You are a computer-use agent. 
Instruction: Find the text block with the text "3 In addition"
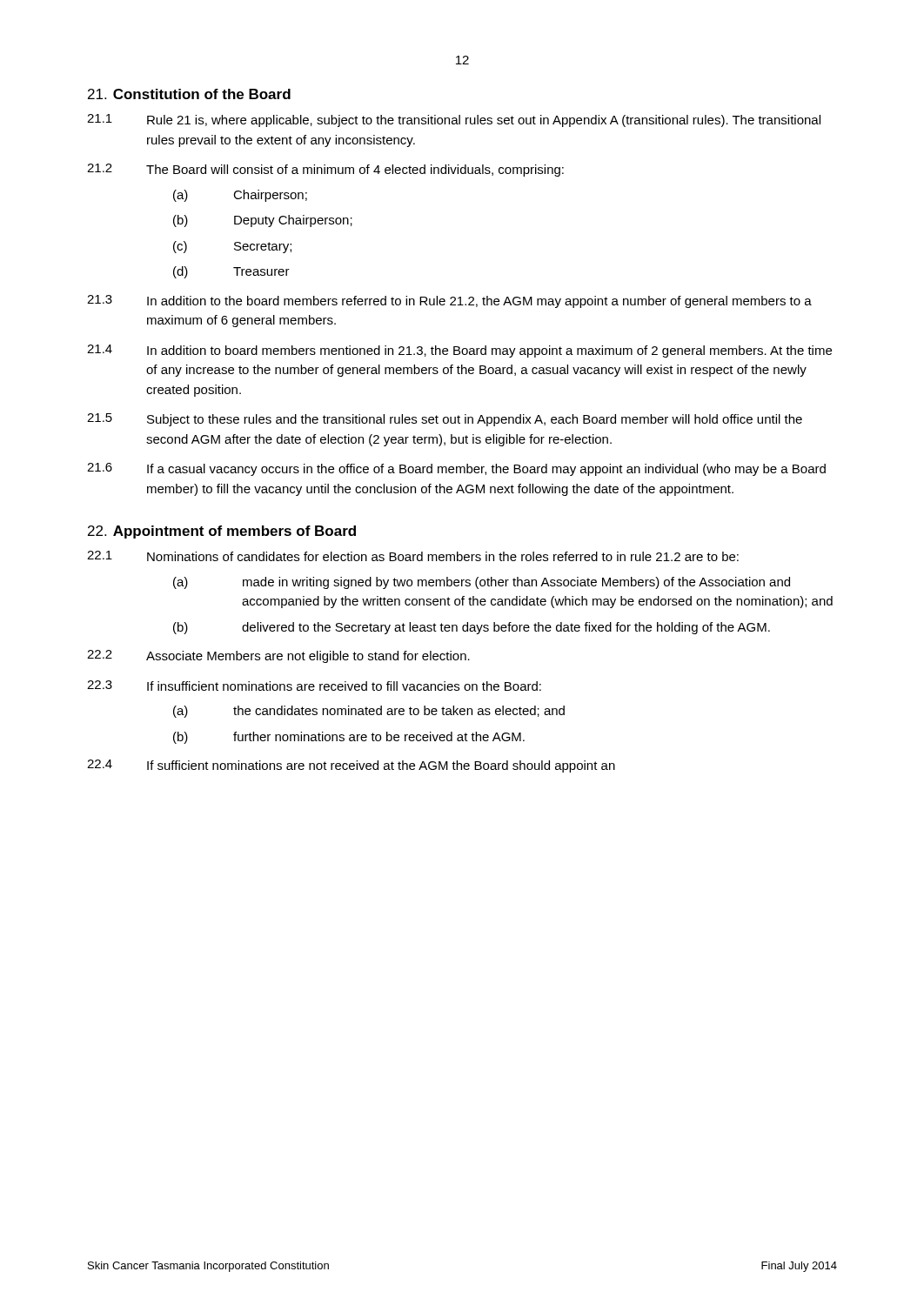pos(462,311)
